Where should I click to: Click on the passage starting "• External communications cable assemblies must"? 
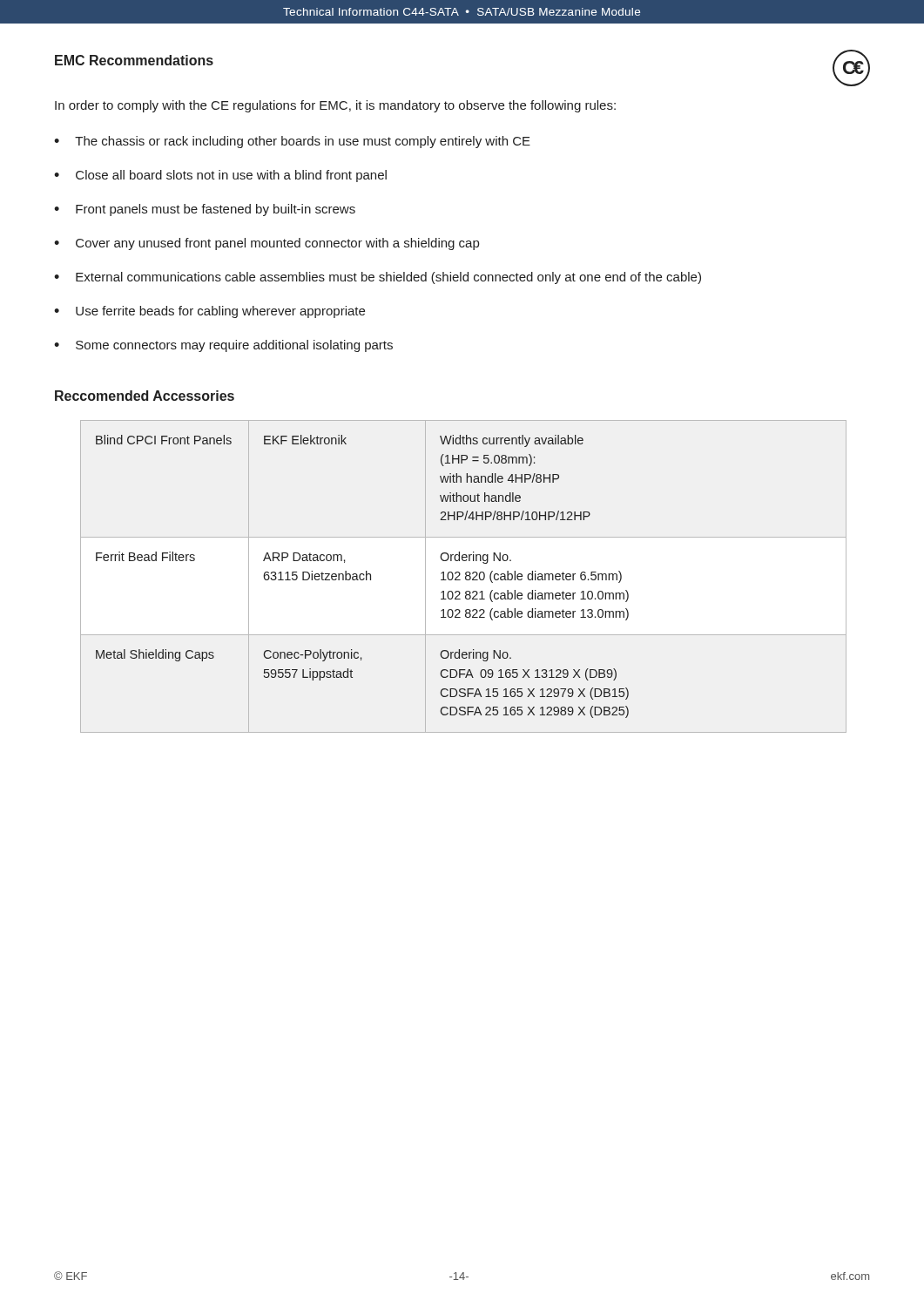378,278
